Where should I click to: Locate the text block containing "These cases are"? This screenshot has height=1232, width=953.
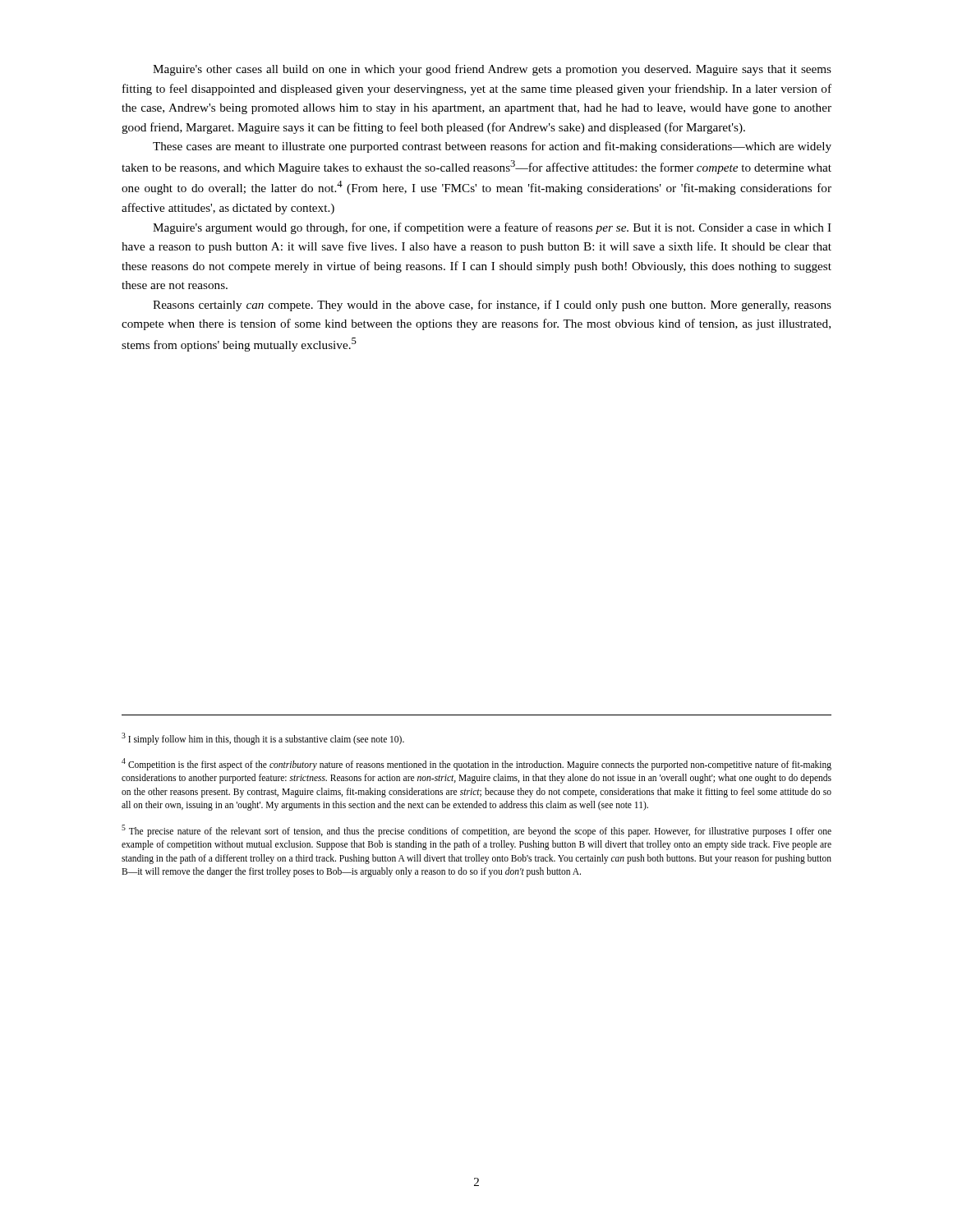coord(476,177)
